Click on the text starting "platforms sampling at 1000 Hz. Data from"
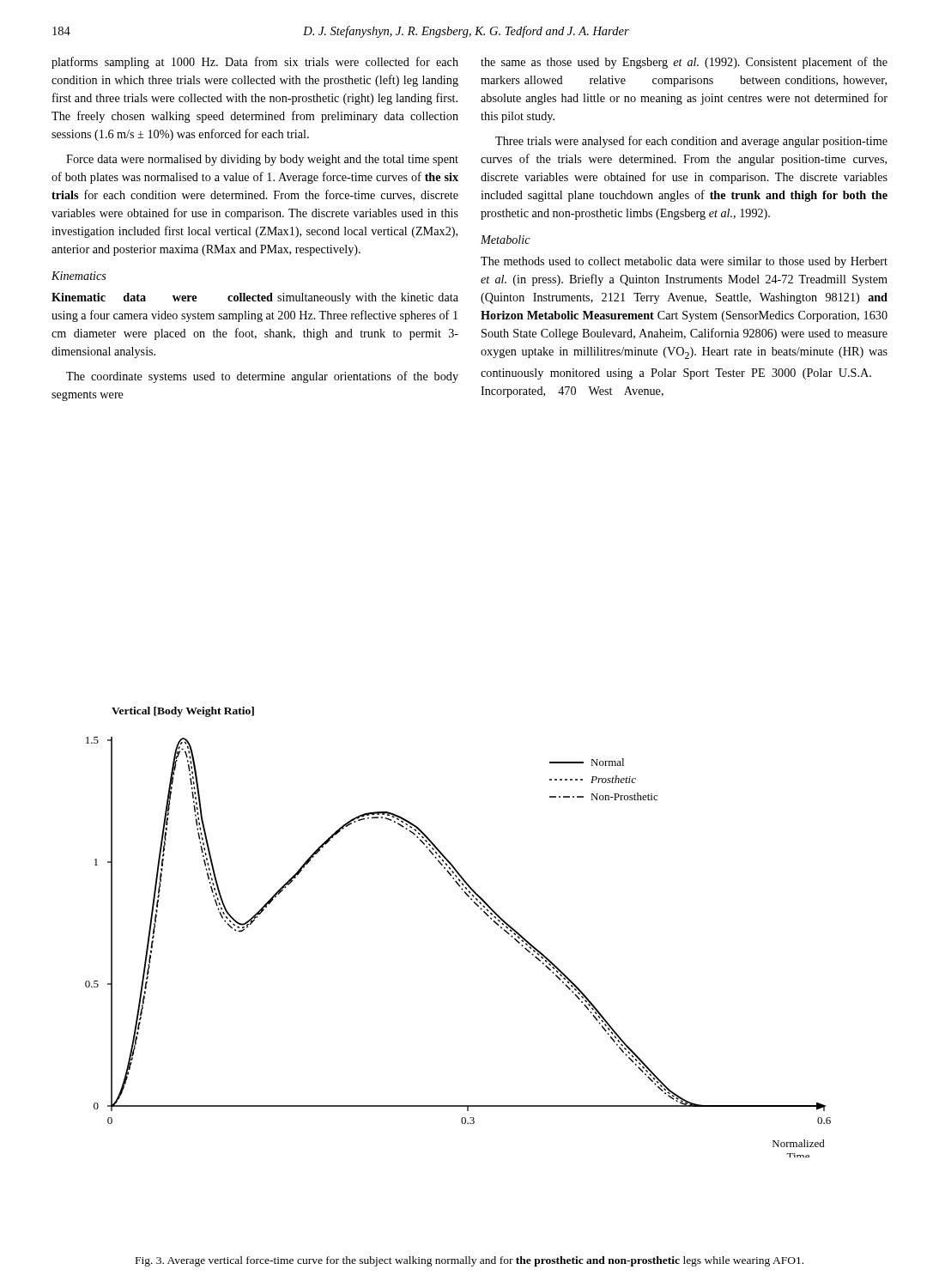This screenshot has width=939, height=1288. click(255, 228)
